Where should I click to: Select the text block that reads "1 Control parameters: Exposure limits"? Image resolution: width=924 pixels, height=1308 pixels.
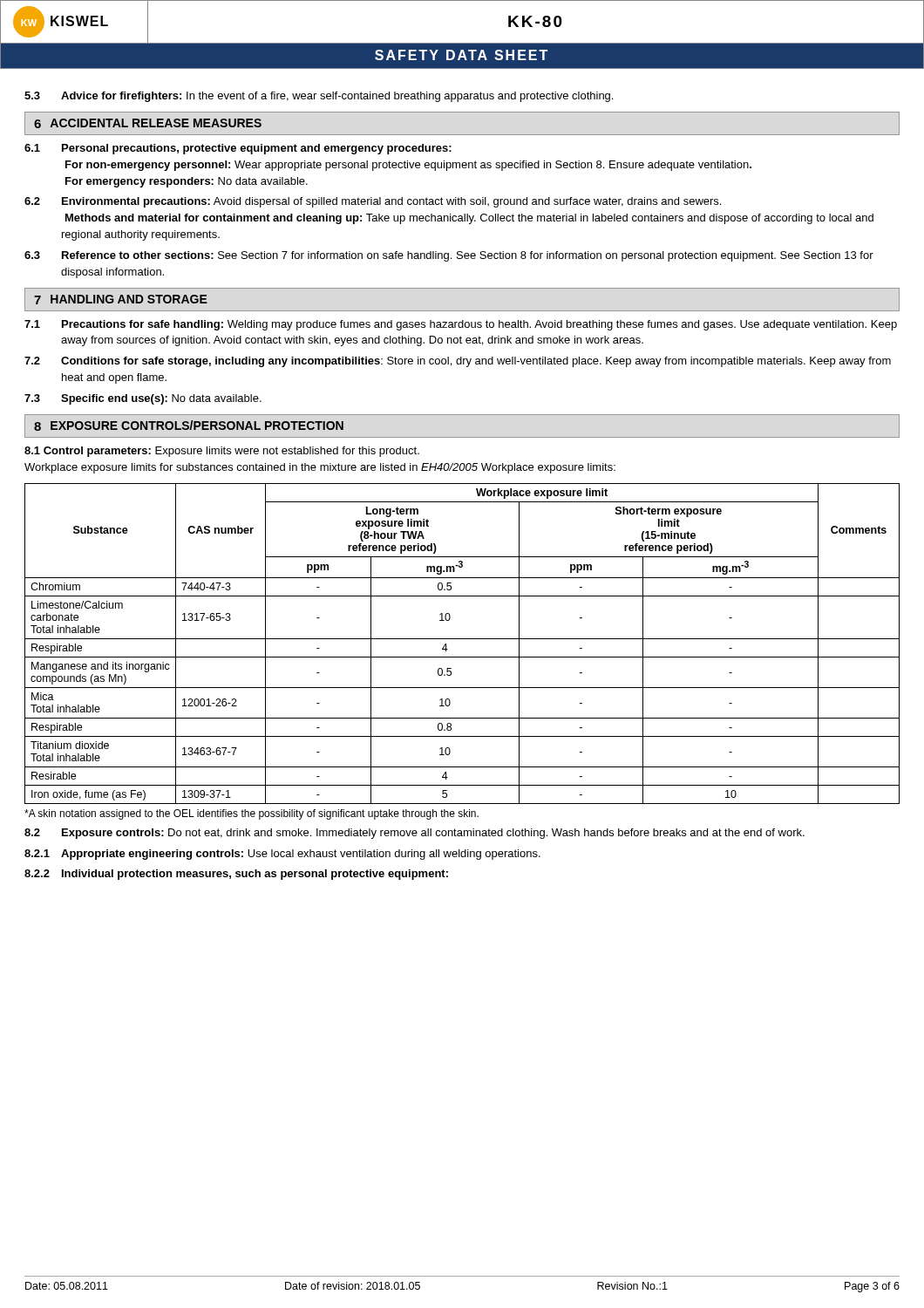point(320,458)
